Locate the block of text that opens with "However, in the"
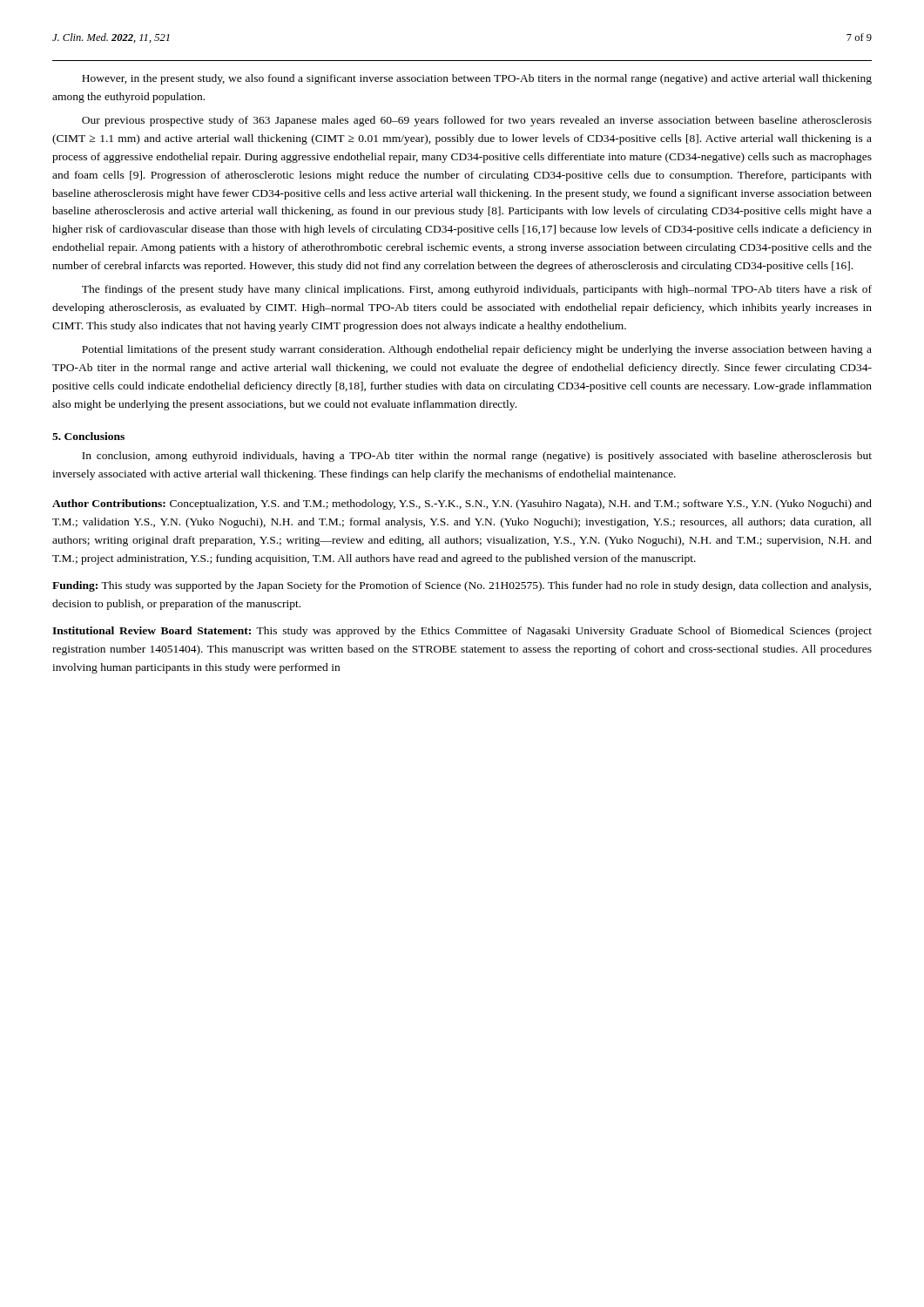The image size is (924, 1307). [462, 87]
